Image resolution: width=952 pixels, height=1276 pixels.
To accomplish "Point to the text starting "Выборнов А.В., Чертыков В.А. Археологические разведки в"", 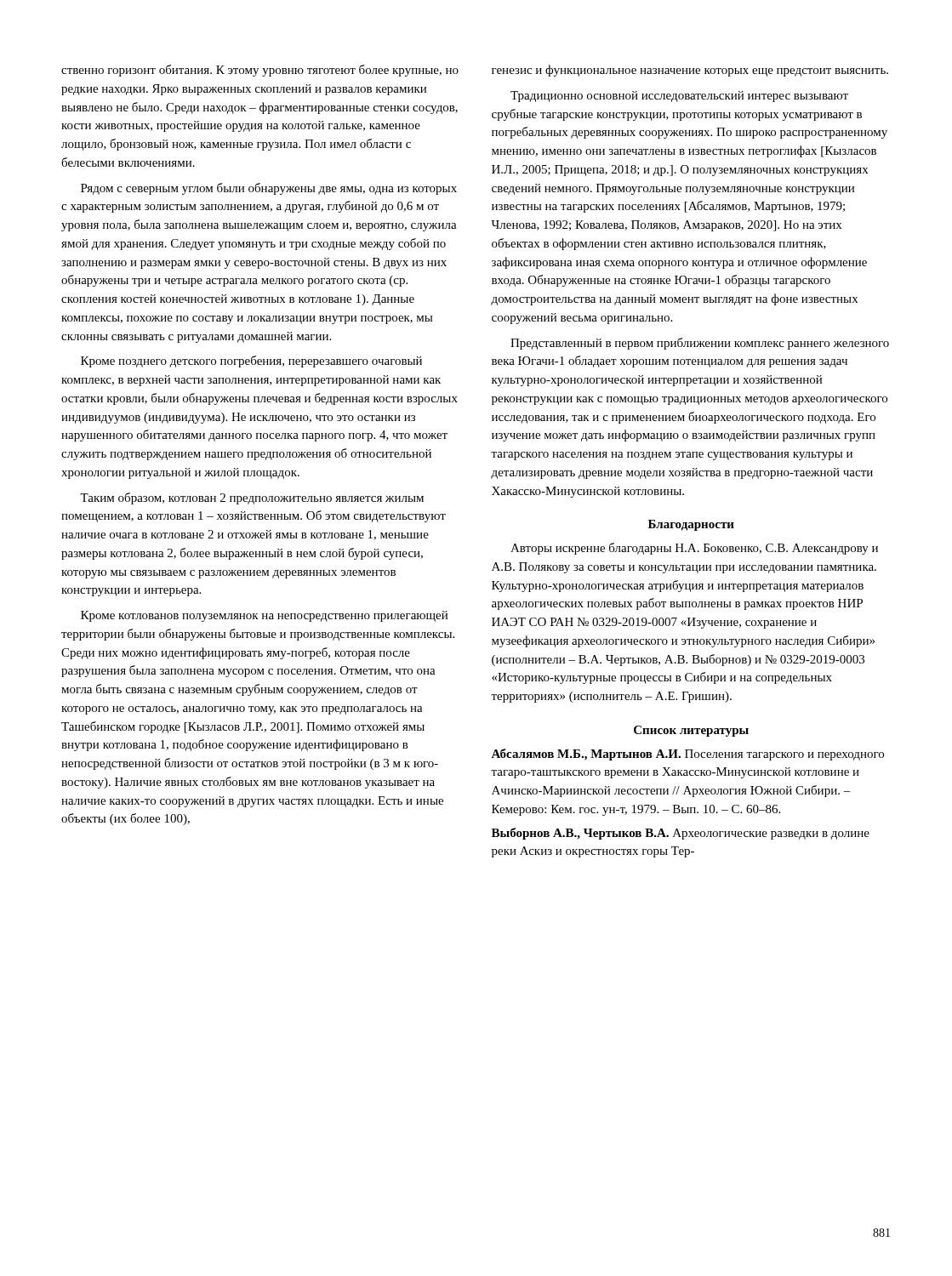I will (x=691, y=842).
